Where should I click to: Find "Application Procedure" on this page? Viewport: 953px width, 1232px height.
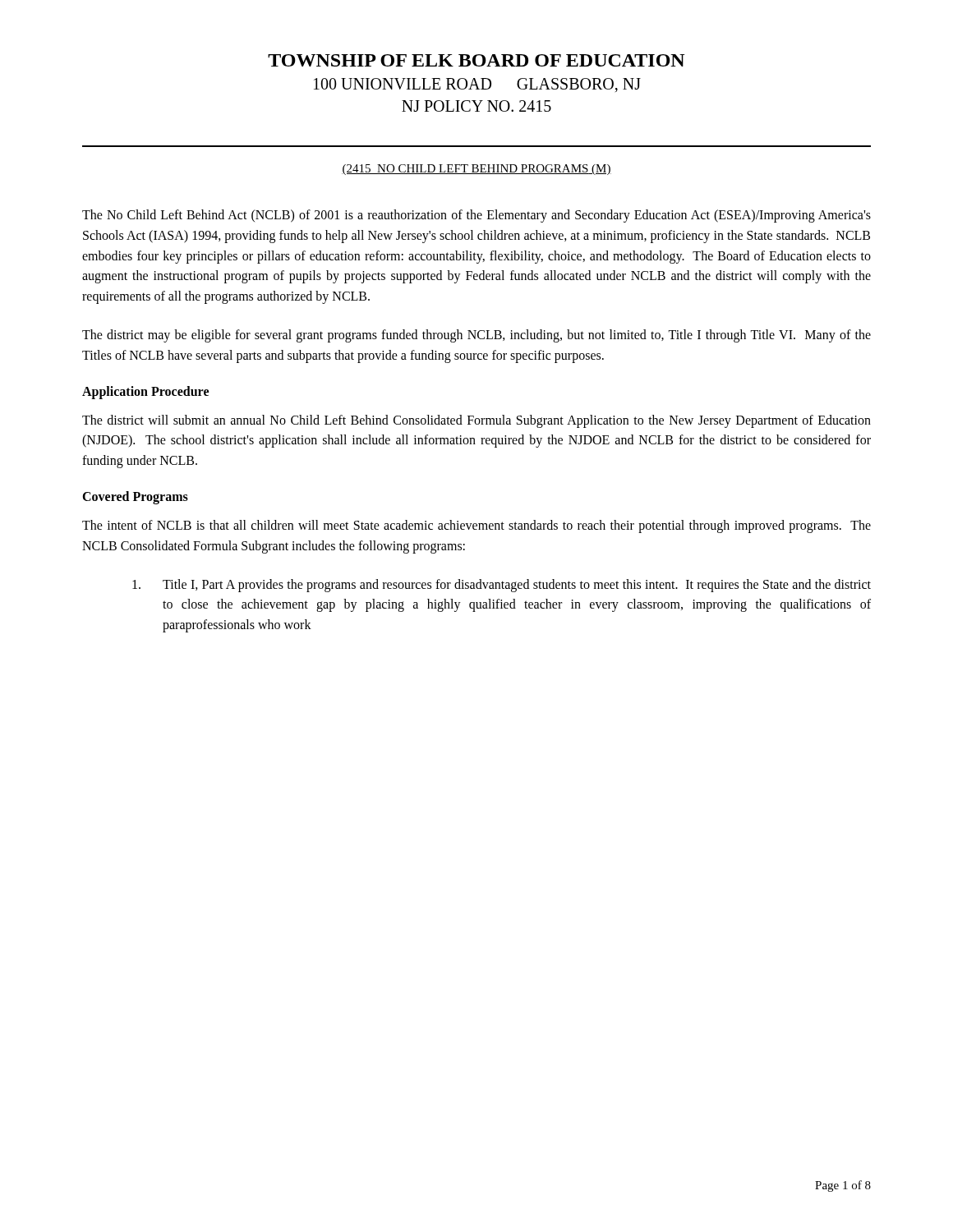(x=146, y=391)
